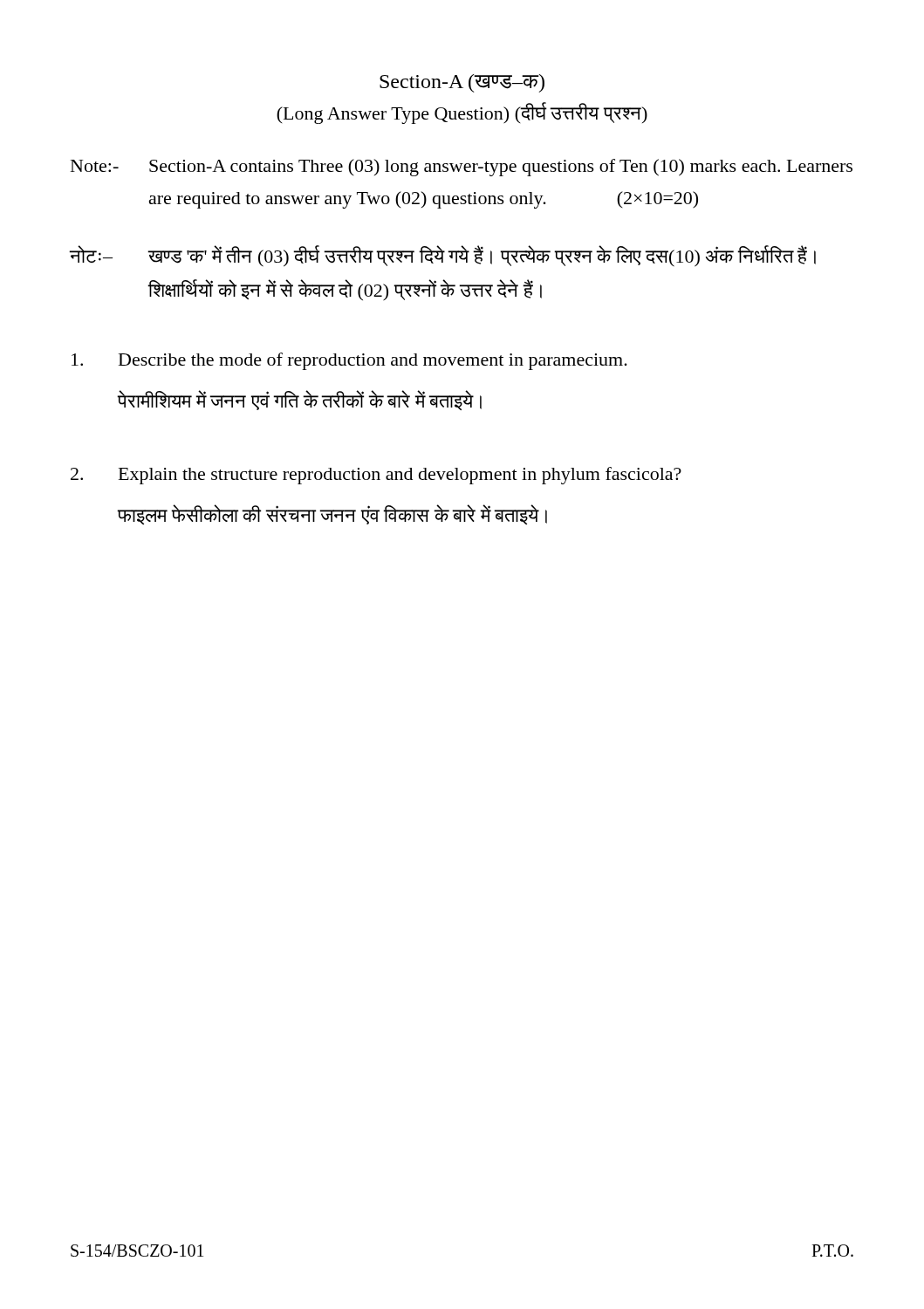Locate the element starting "Describe the mode of reproduction and movement in"
The width and height of the screenshot is (924, 1309).
462,381
